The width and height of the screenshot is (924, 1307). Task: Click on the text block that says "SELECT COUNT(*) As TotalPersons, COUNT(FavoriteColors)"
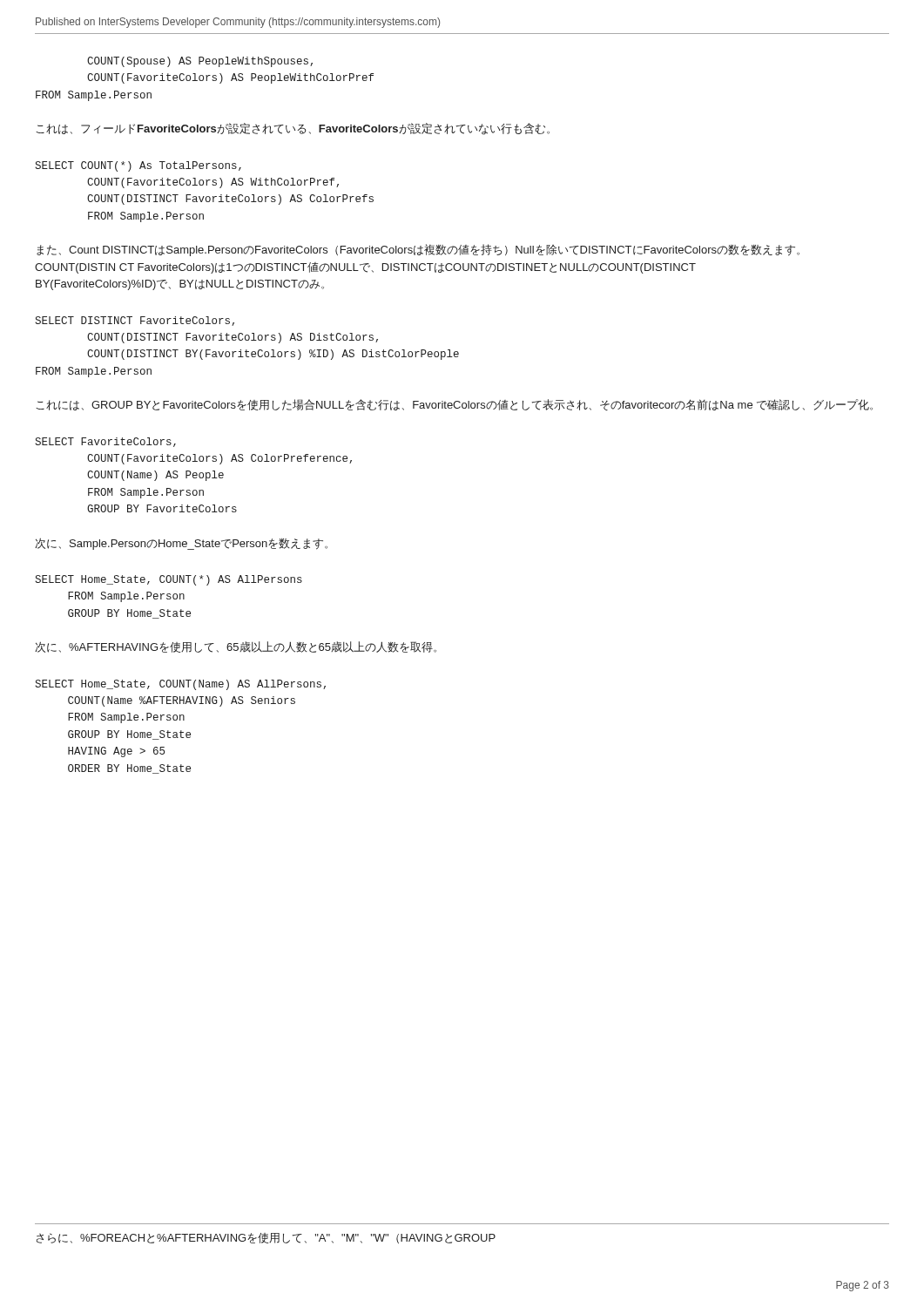click(138, 166)
